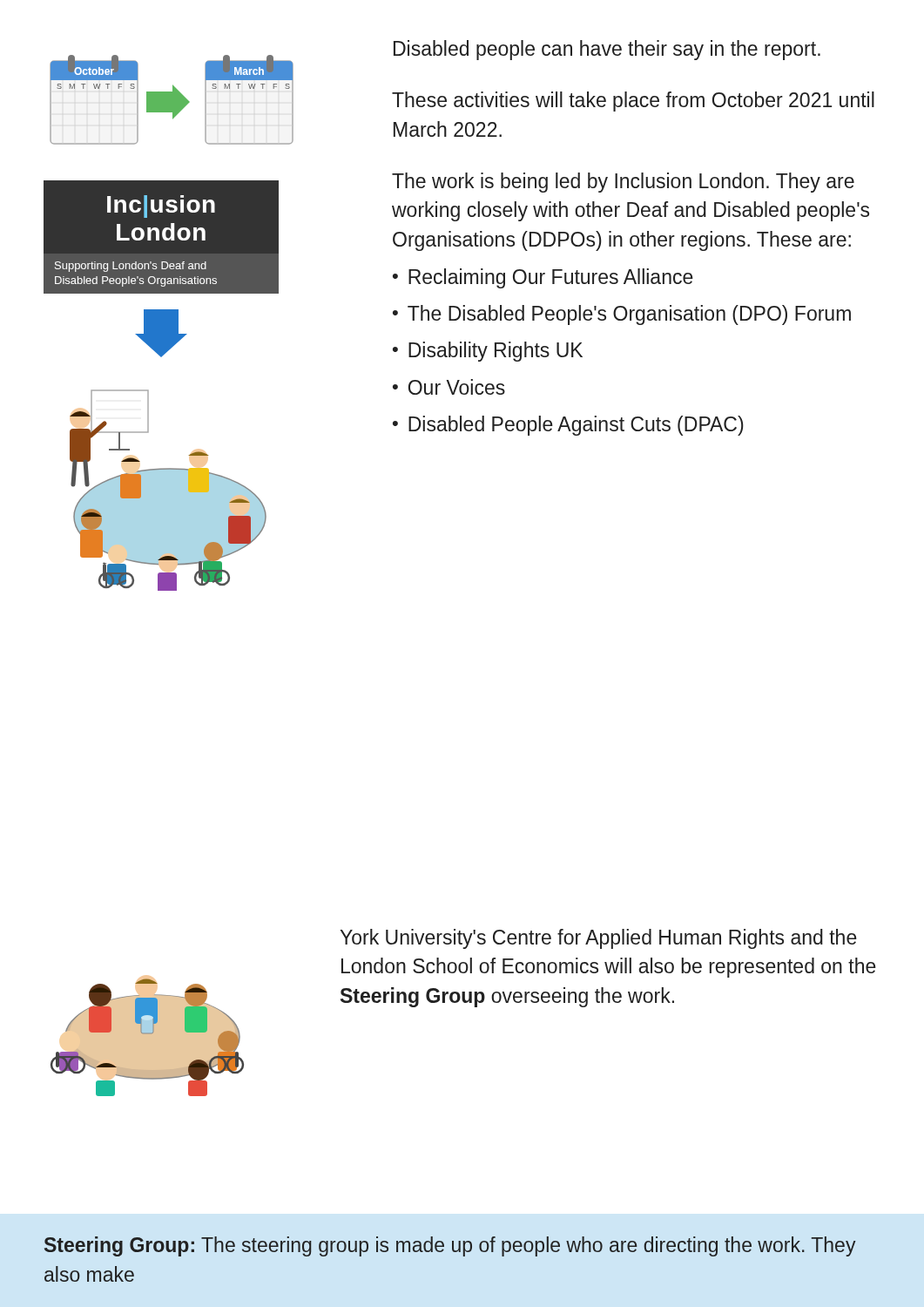The width and height of the screenshot is (924, 1307).
Task: Click on the text block starting "Disability Rights UK"
Action: tap(495, 351)
